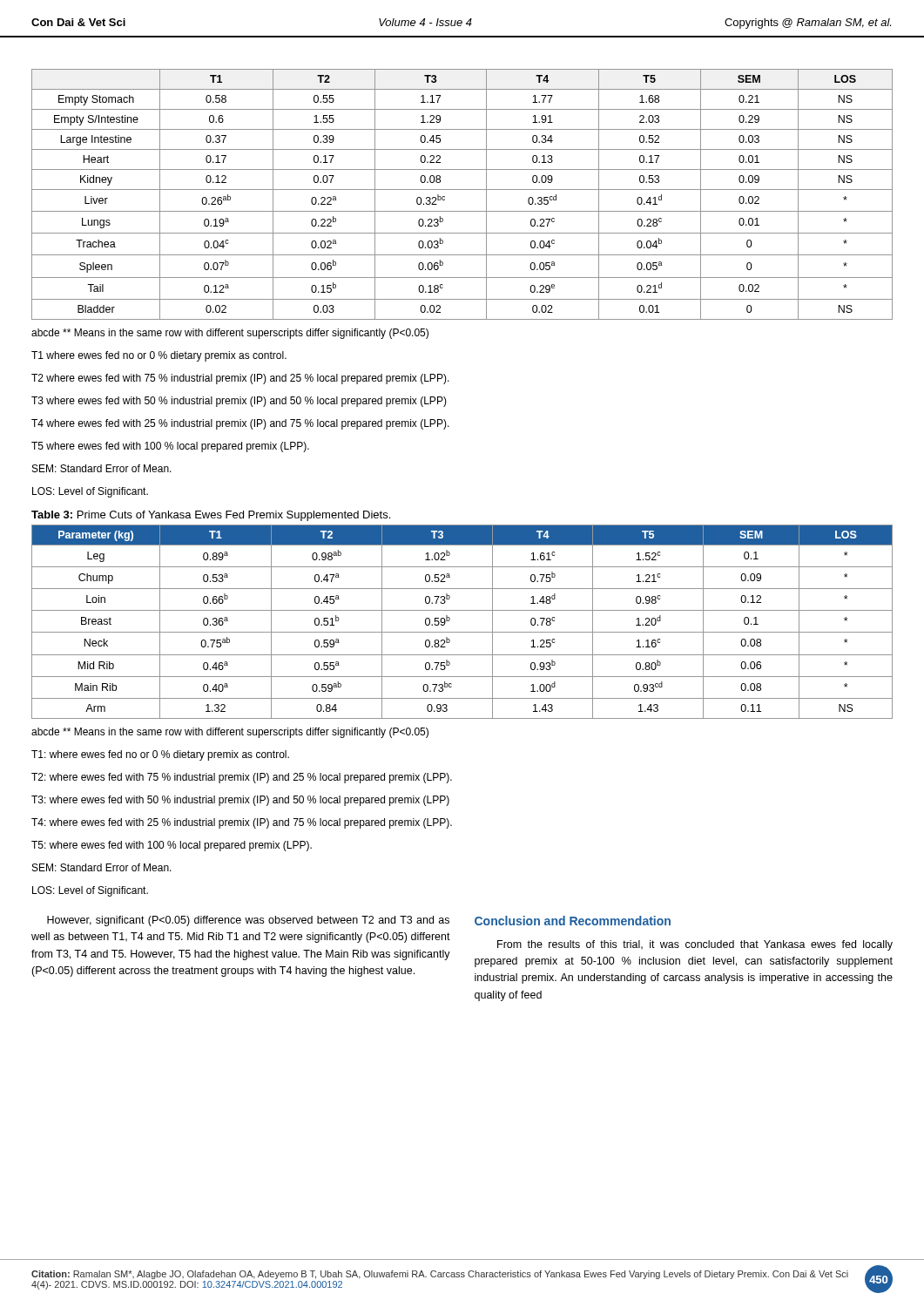Viewport: 924px width, 1307px height.
Task: Point to the element starting "T4: where ewes fed with 25 % industrial"
Action: coord(242,822)
